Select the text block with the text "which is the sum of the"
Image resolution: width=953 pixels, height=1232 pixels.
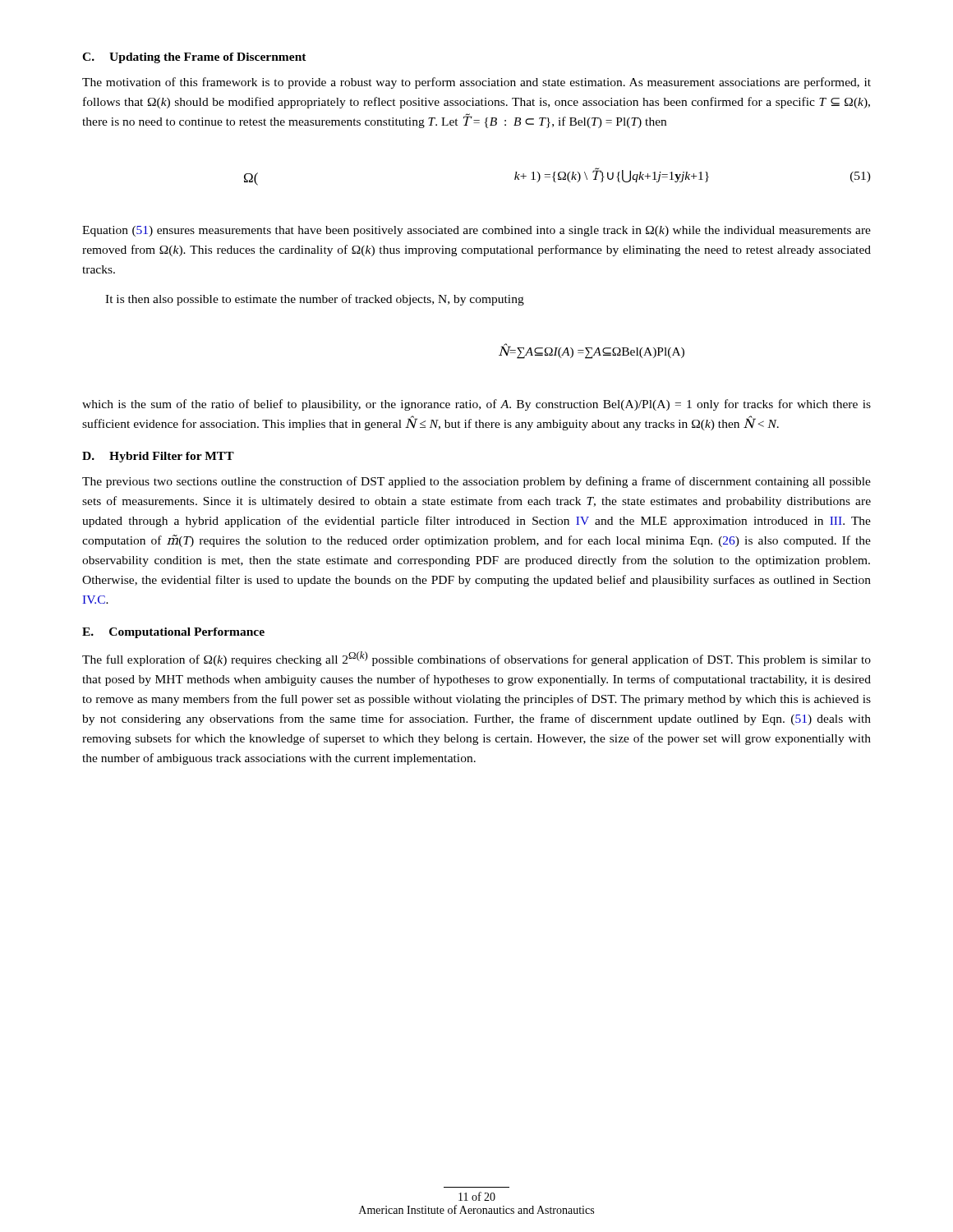click(476, 414)
